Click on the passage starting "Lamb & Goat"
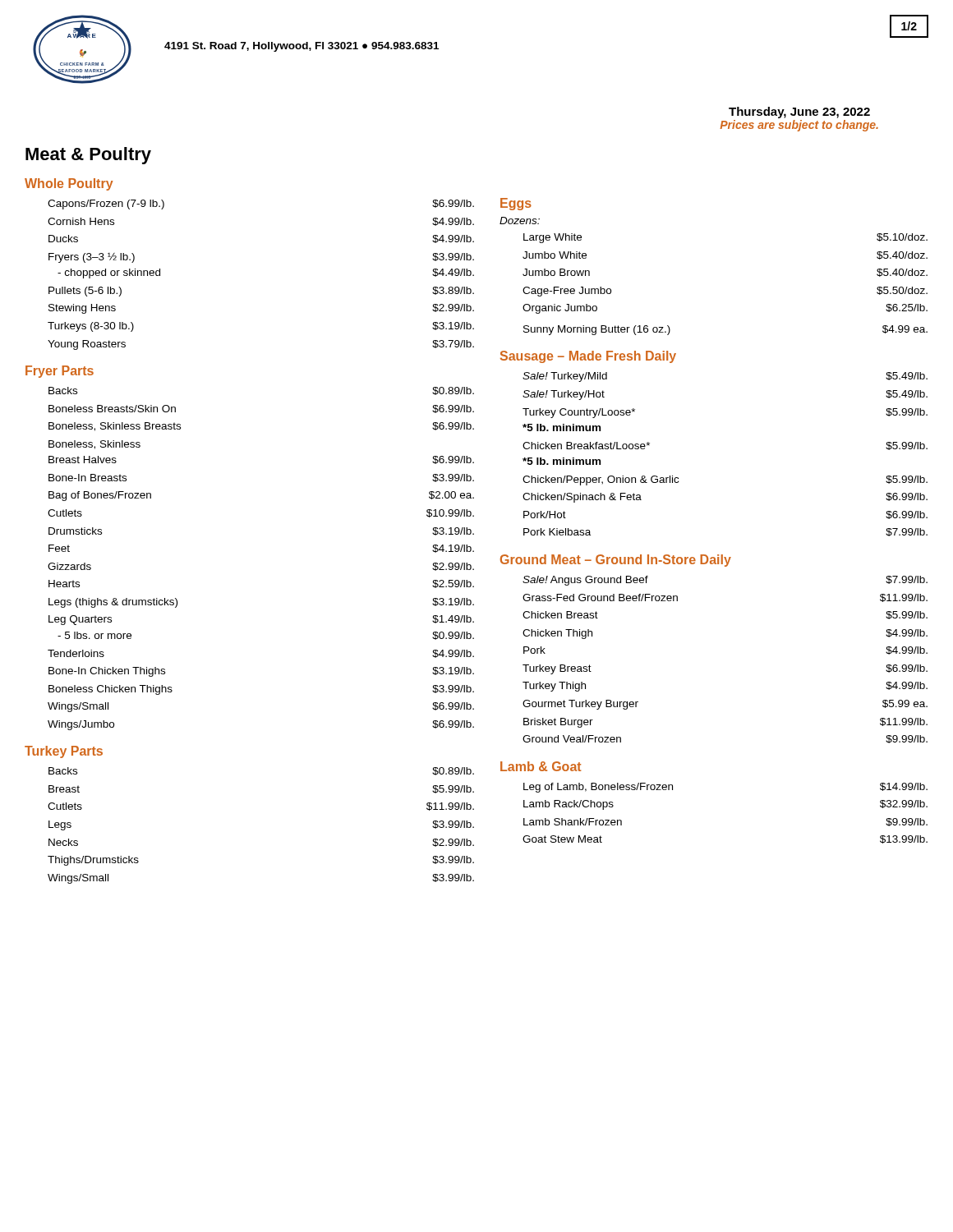Viewport: 953px width, 1232px height. [540, 766]
